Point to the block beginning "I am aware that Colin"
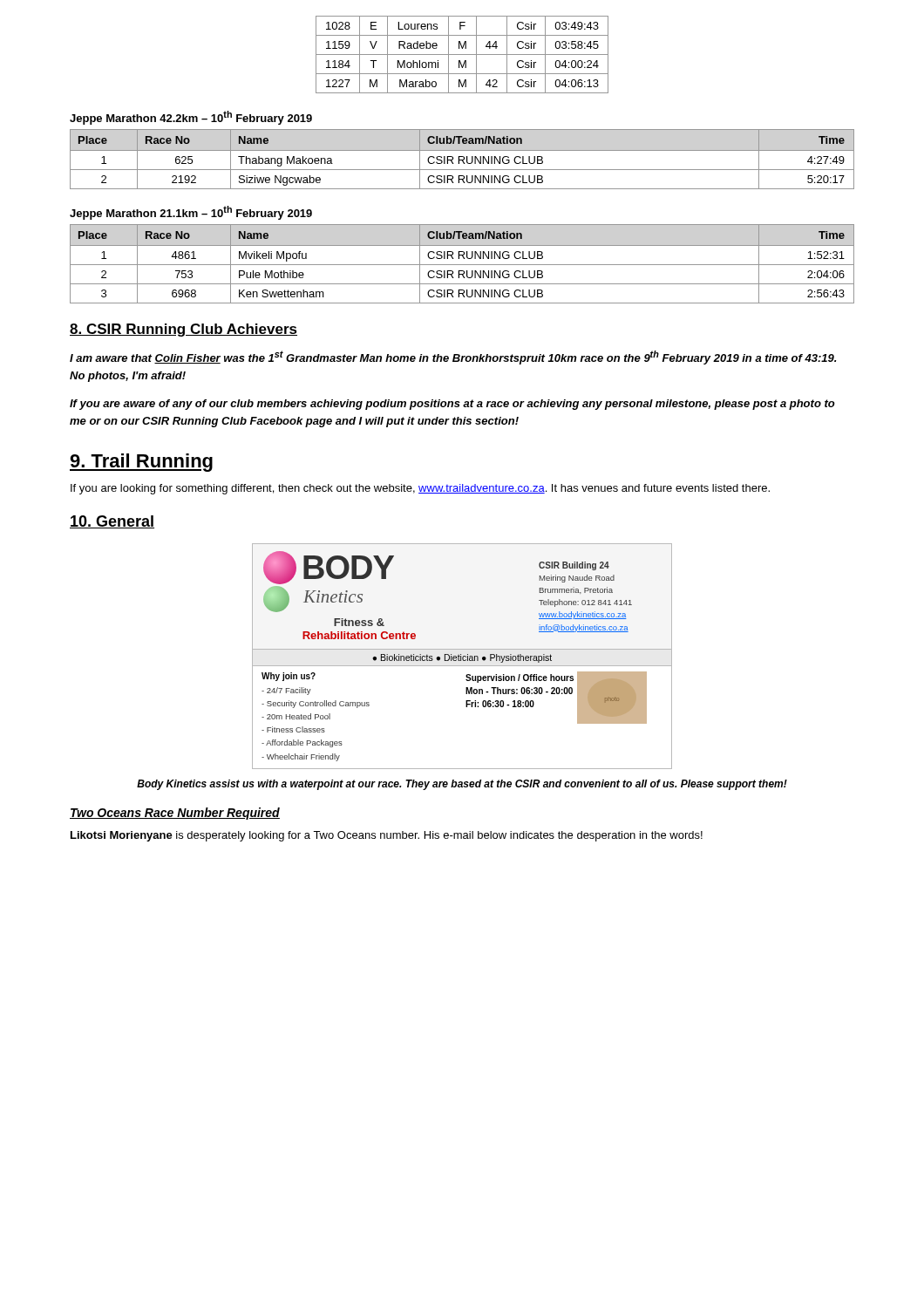Viewport: 924px width, 1308px height. [x=453, y=365]
